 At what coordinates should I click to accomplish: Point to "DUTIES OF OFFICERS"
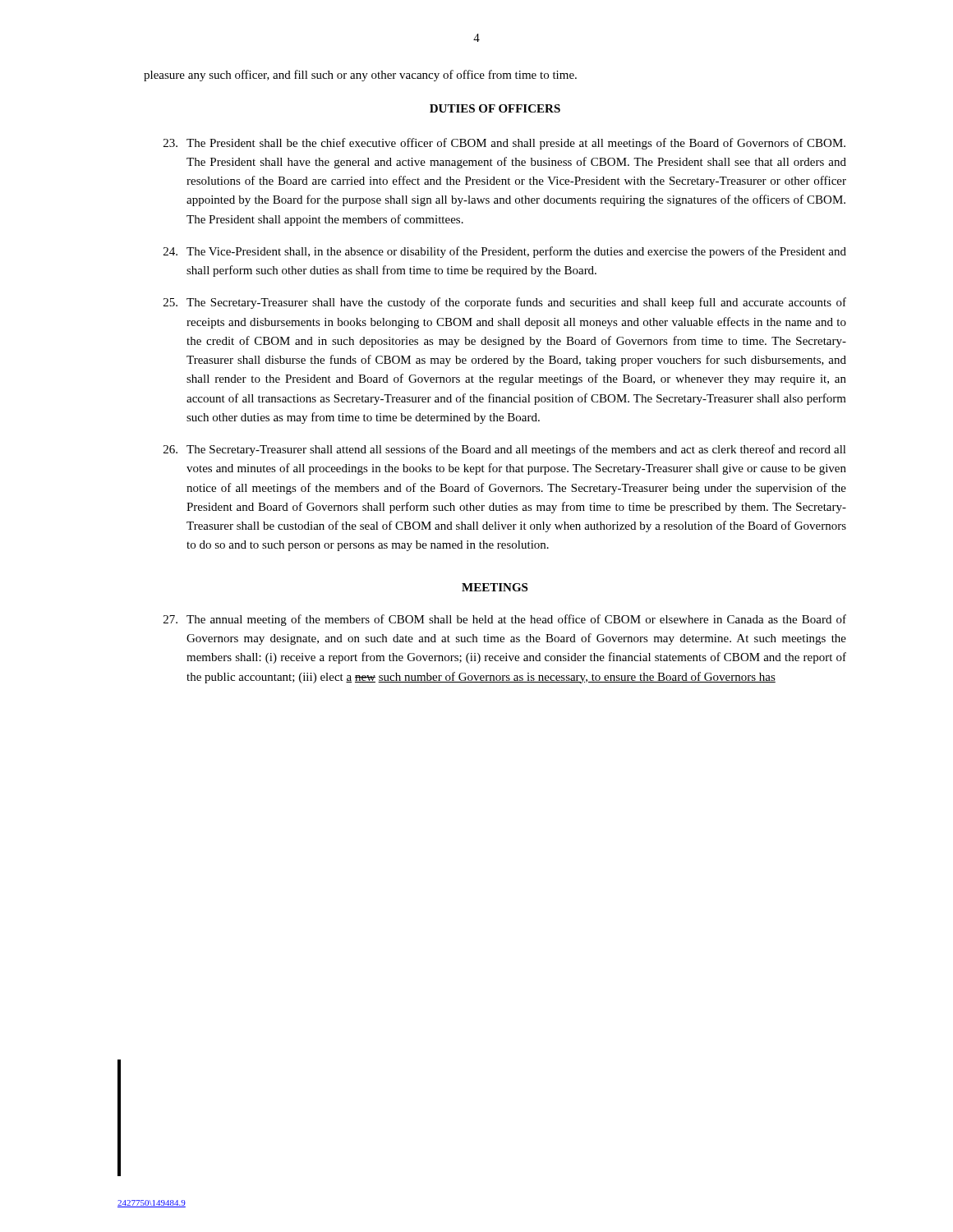click(495, 109)
